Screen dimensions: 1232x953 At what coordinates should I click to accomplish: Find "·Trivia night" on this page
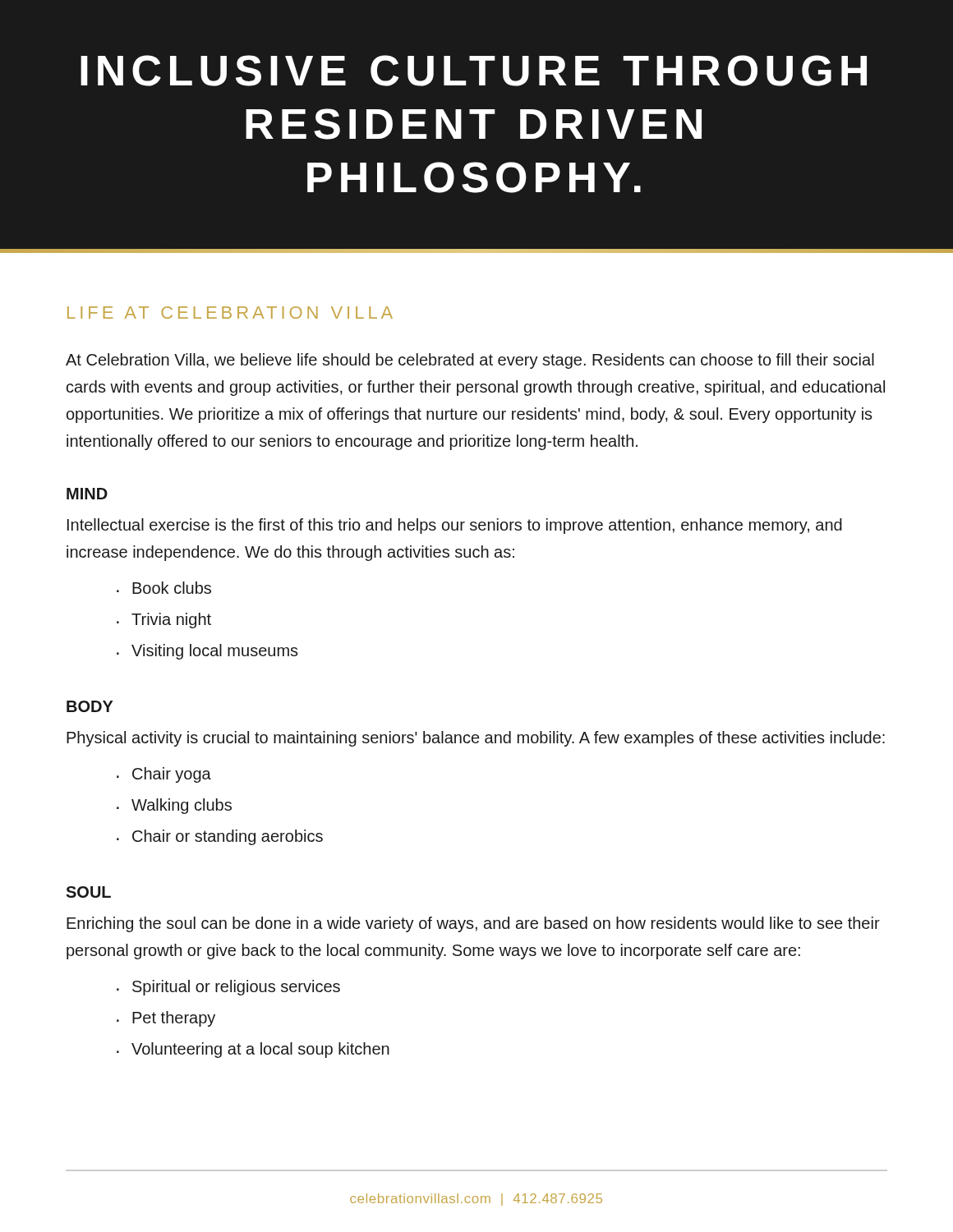tap(163, 619)
